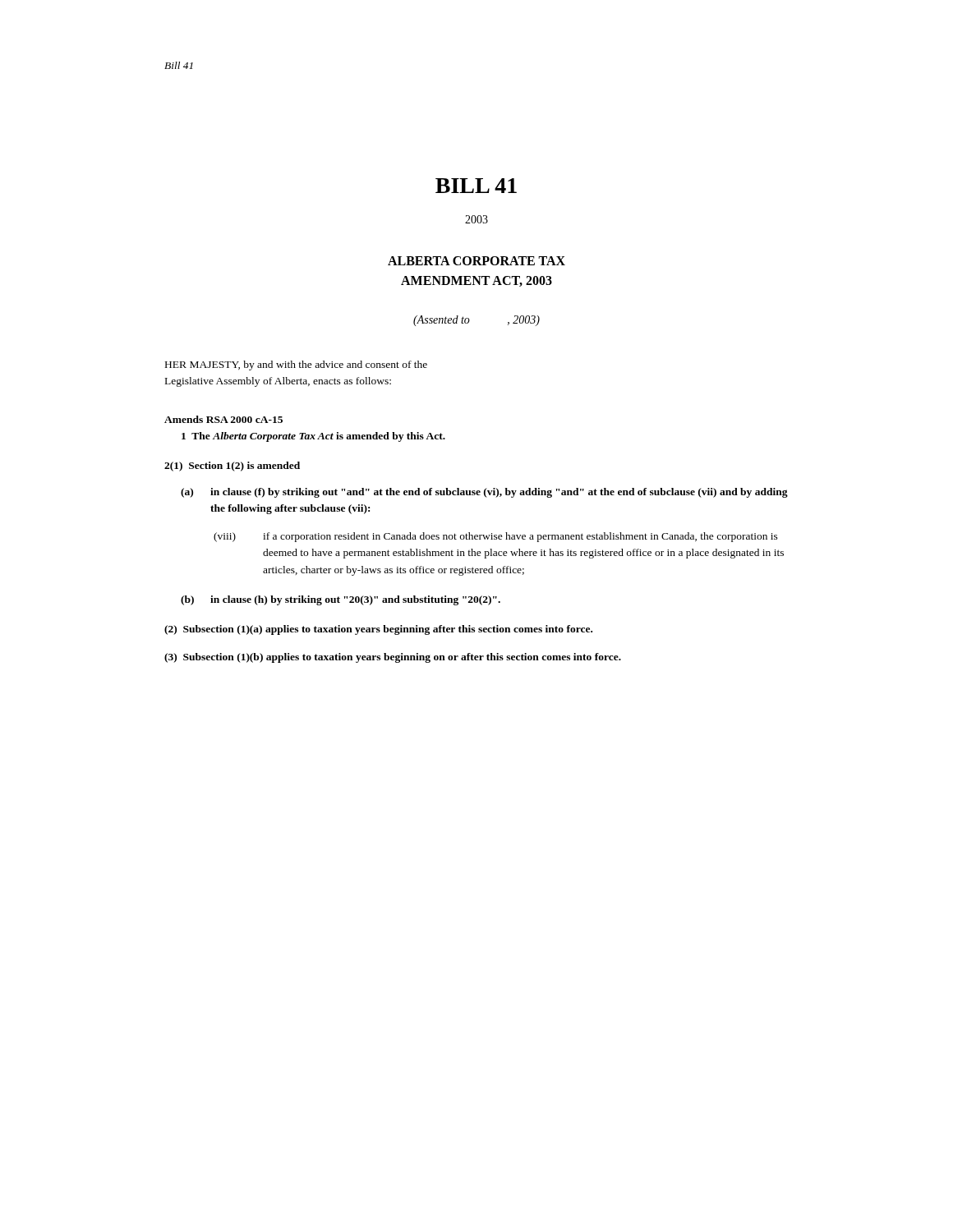The height and width of the screenshot is (1232, 953).
Task: Click on the text block starting "(3) Subsection (1)(b) applies"
Action: tap(393, 657)
